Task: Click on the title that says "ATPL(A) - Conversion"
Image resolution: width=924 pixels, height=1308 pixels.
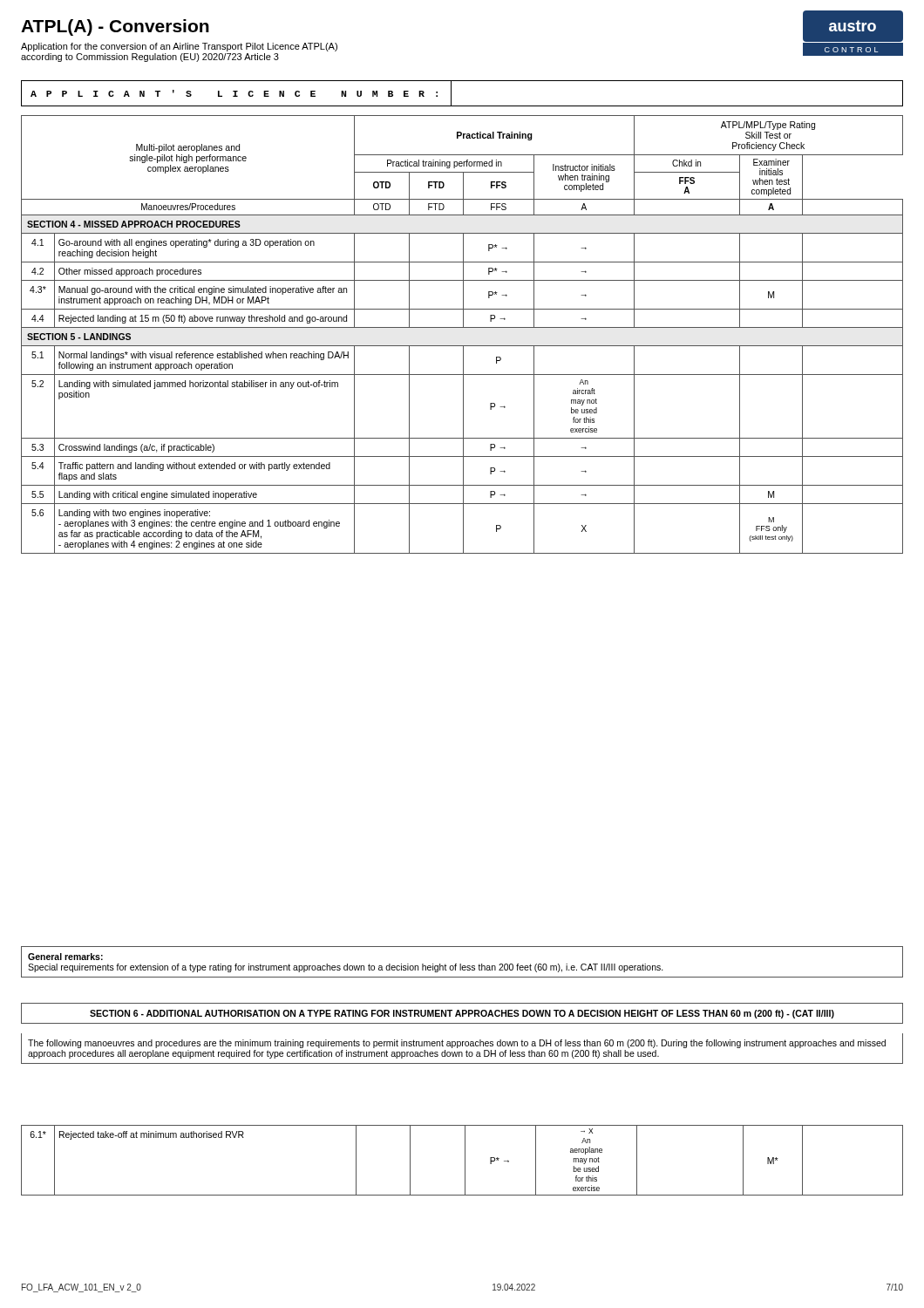Action: (115, 26)
